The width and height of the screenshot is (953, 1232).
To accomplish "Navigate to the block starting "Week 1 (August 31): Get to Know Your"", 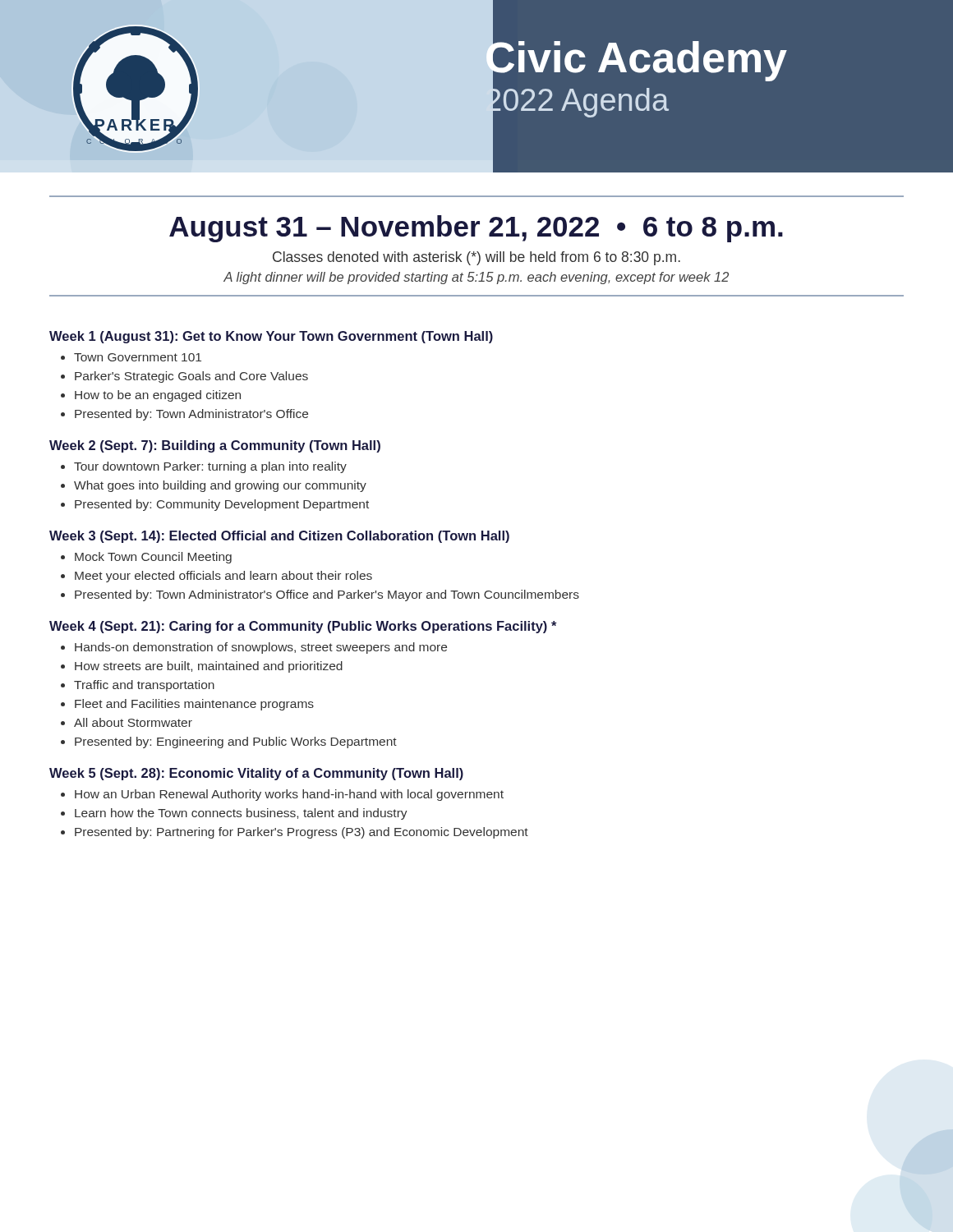I will click(470, 336).
